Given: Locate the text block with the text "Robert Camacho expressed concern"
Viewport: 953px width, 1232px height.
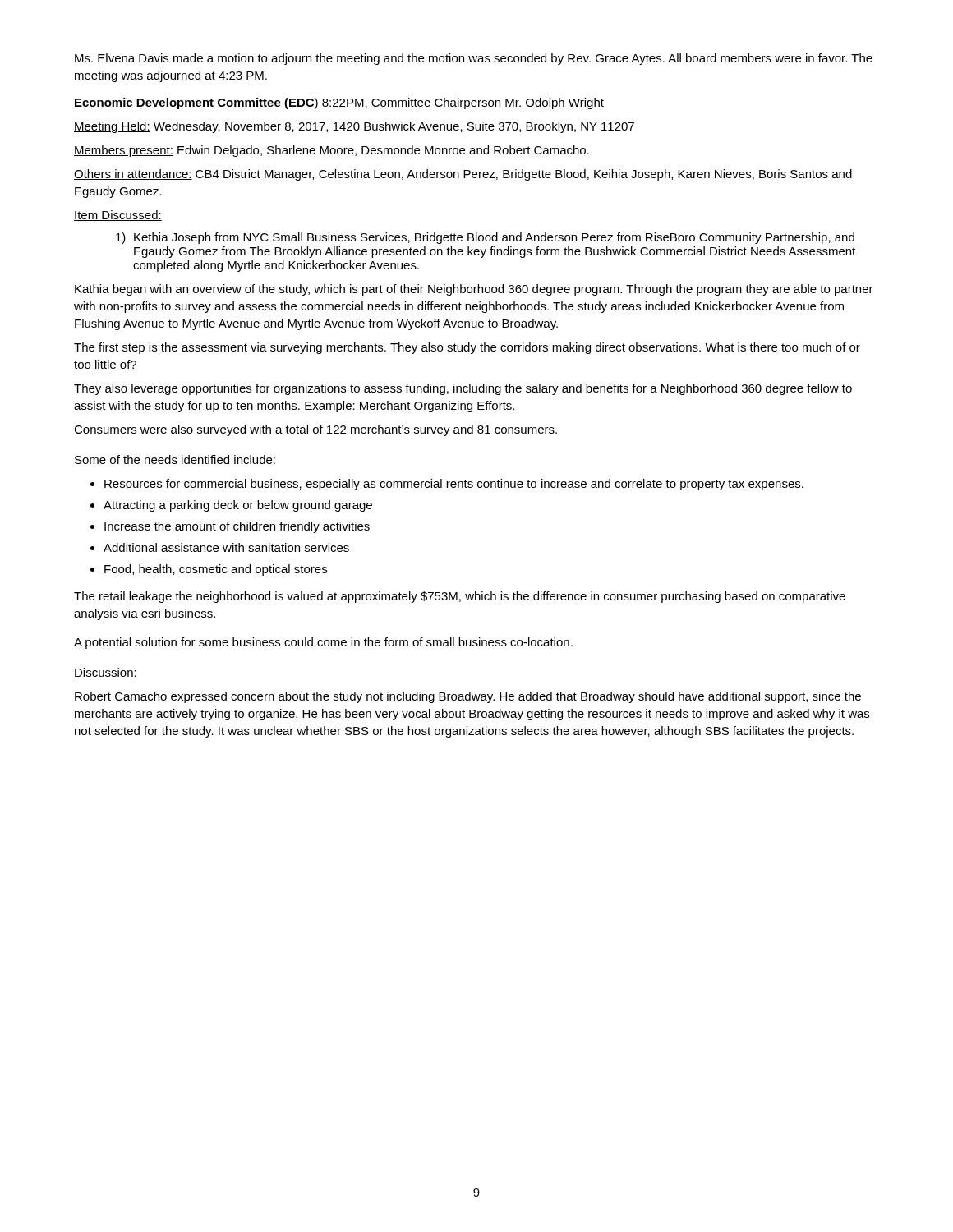Looking at the screenshot, I should (x=476, y=713).
